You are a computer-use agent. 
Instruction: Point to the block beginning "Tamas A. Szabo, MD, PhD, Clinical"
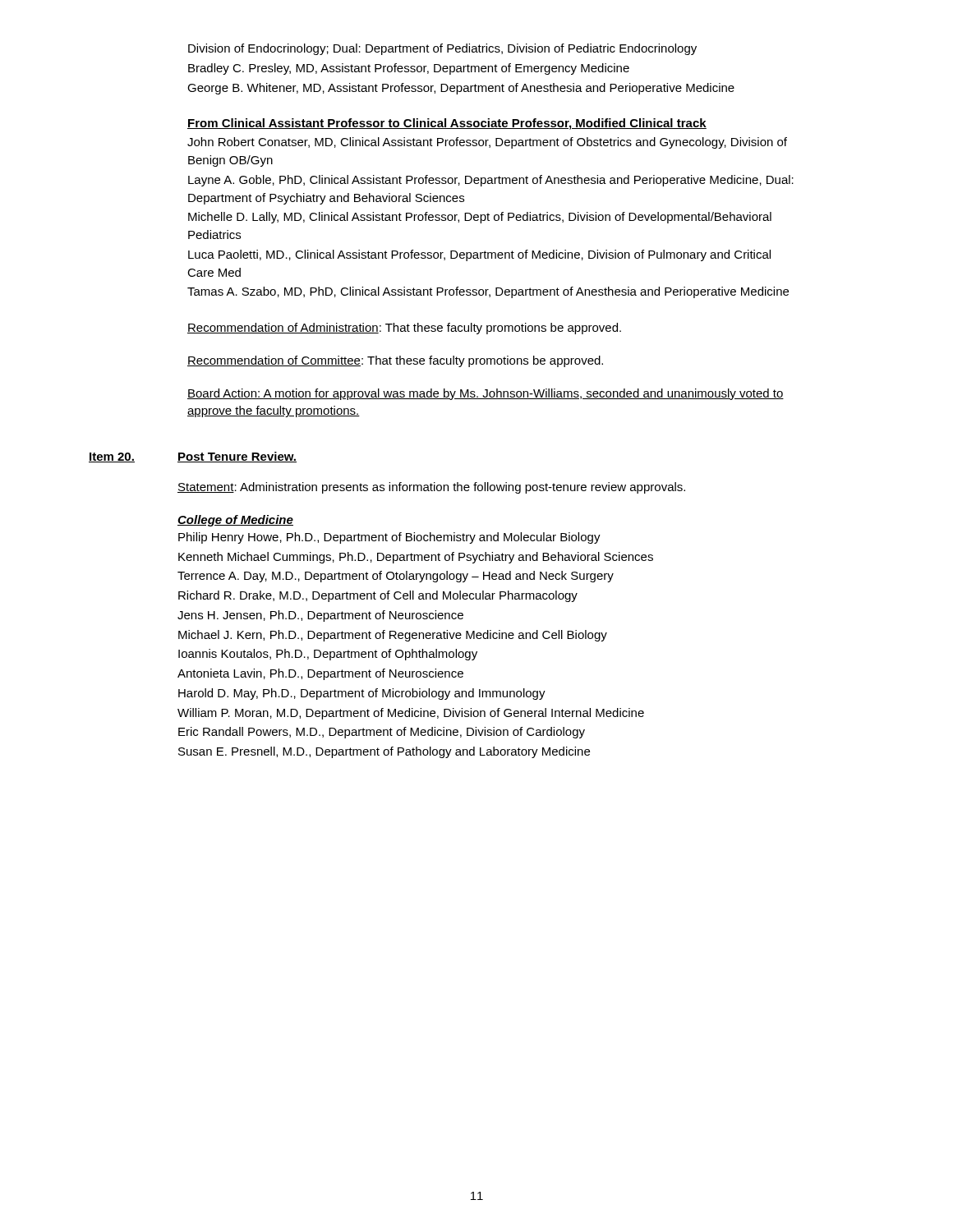pyautogui.click(x=488, y=291)
